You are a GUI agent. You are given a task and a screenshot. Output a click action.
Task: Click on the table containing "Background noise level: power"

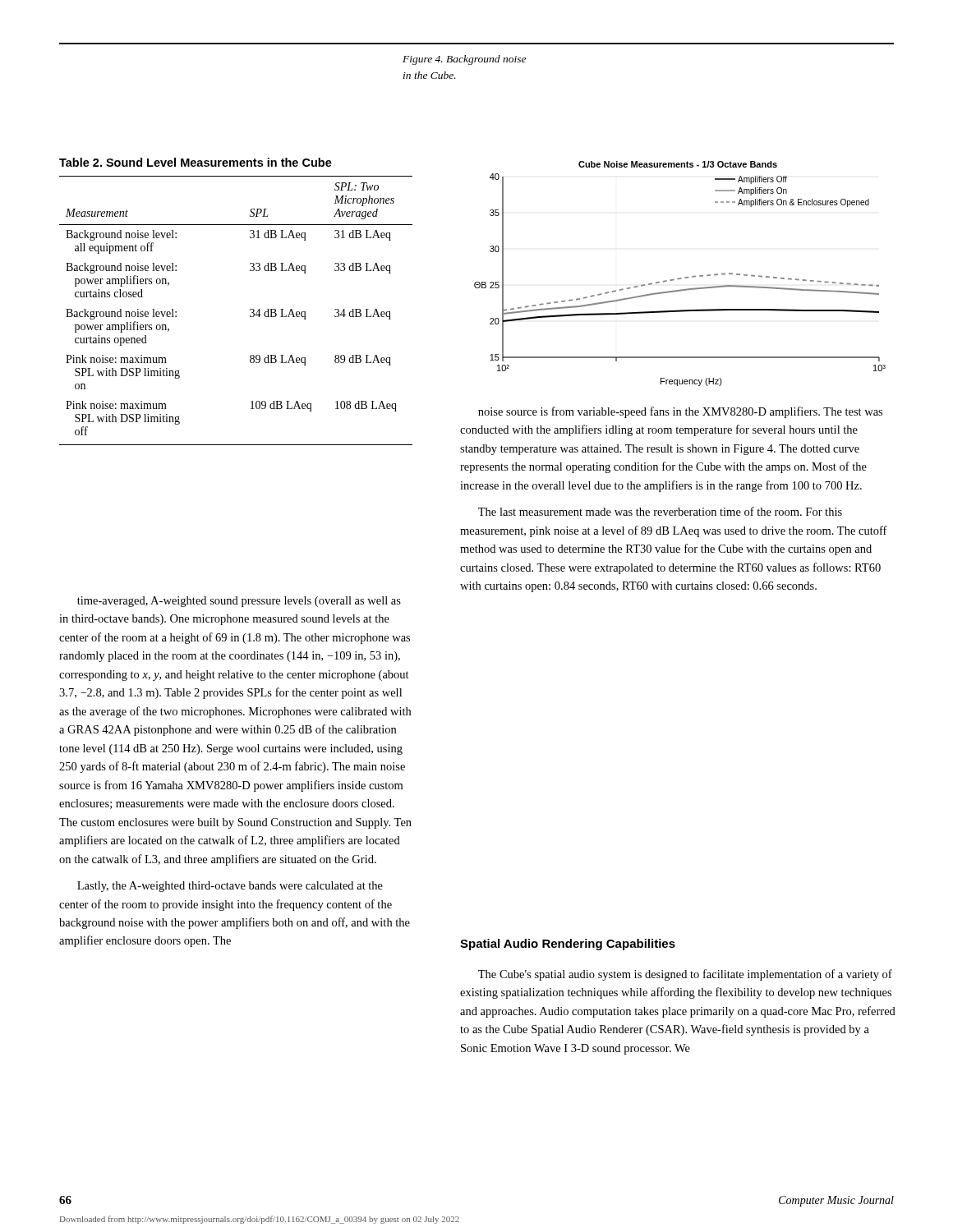coord(236,301)
